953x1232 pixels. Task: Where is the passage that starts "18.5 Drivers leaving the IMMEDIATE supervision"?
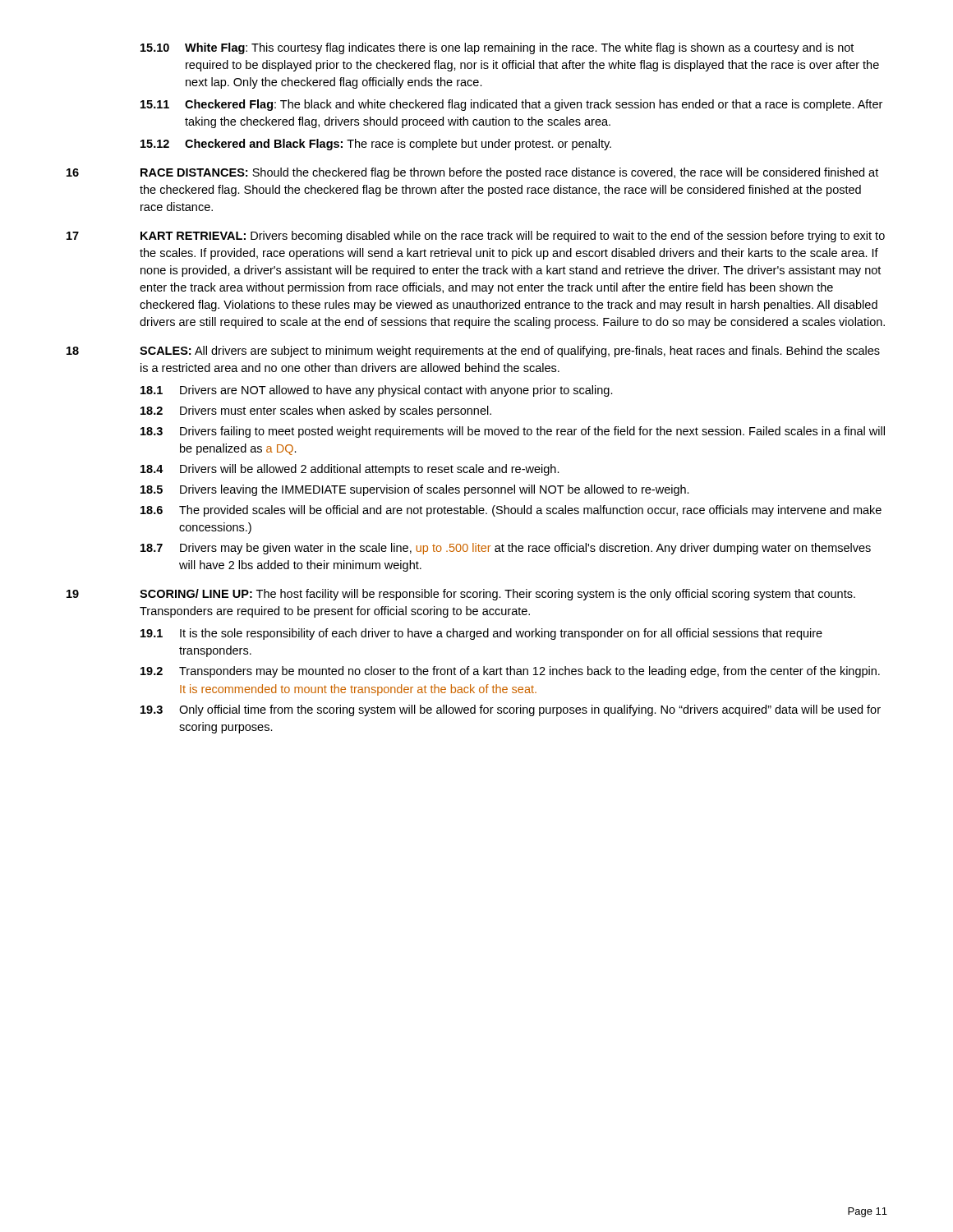pyautogui.click(x=513, y=490)
